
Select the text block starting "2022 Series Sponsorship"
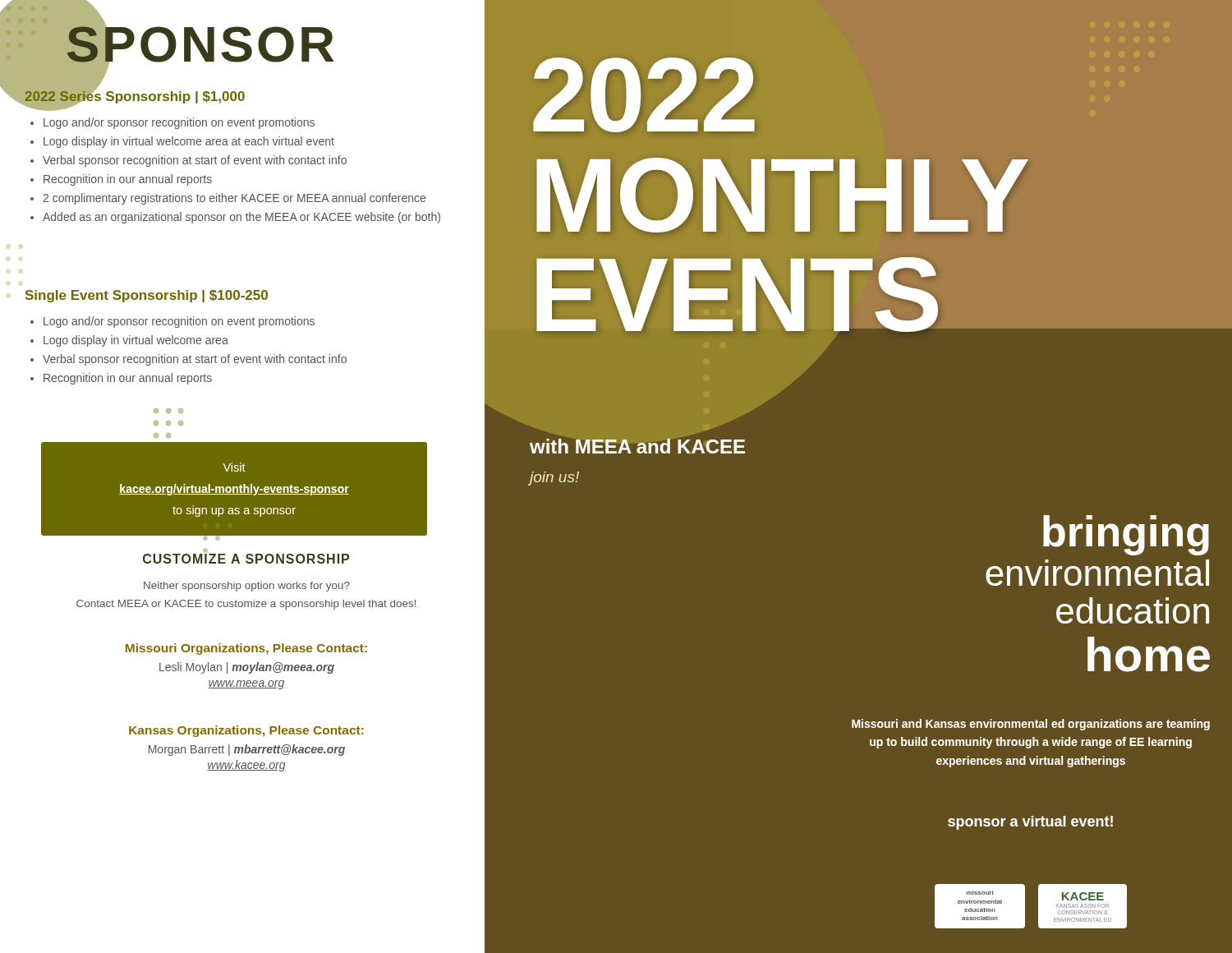135,97
